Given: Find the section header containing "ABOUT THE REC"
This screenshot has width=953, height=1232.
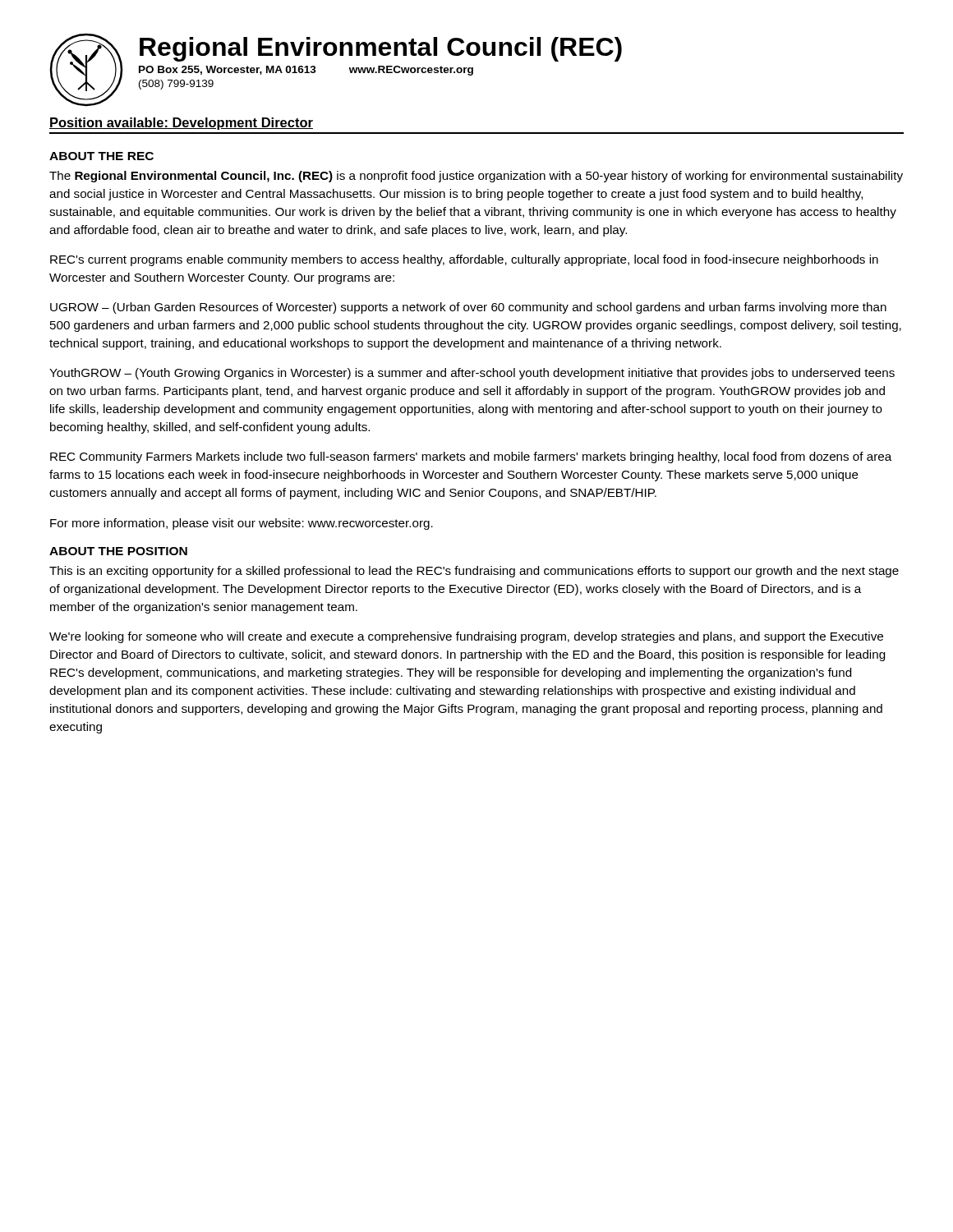Looking at the screenshot, I should click(102, 156).
